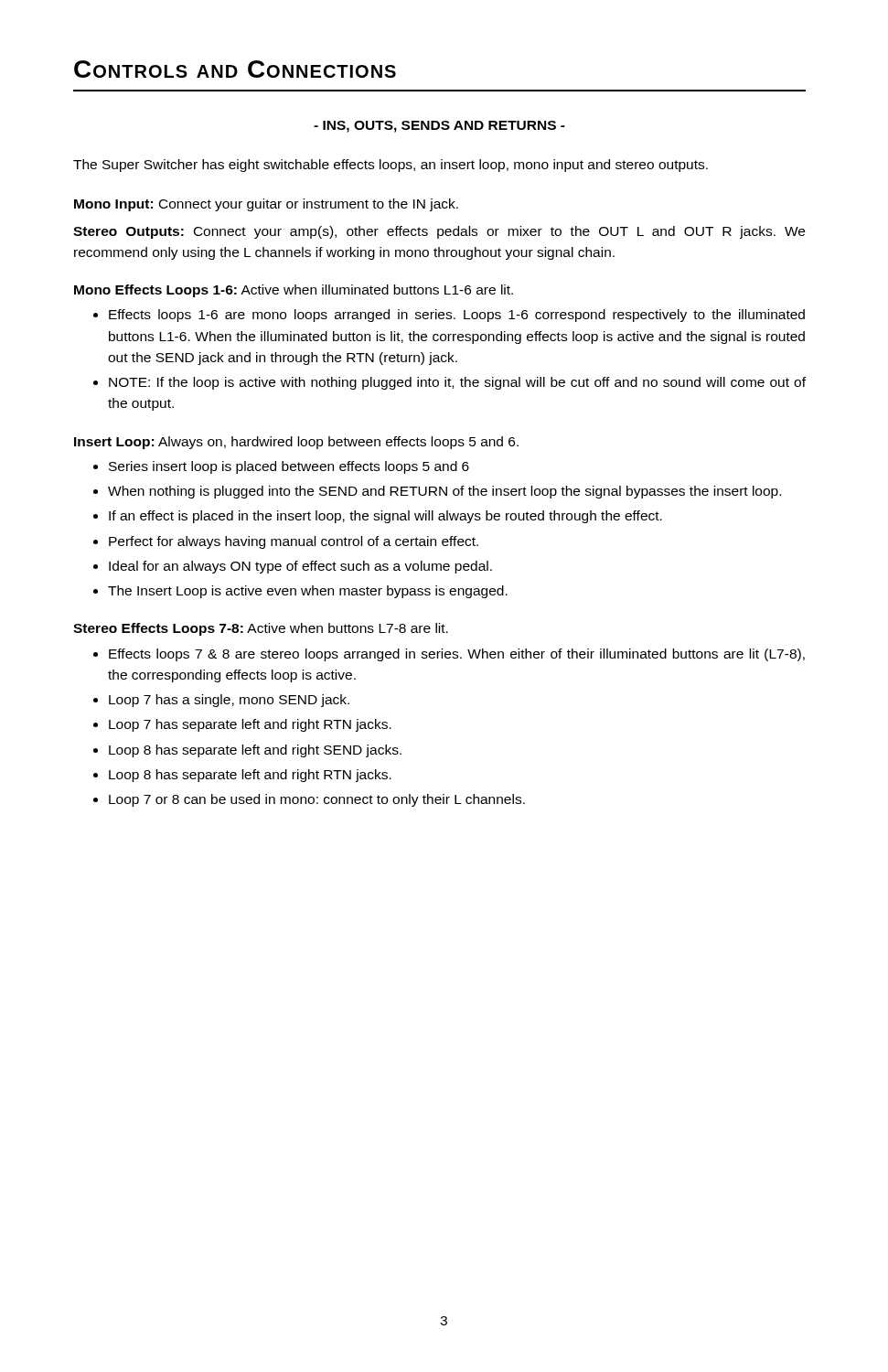This screenshot has width=888, height=1372.
Task: Select the list item with the text "Loop 7 has separate left and"
Action: [x=250, y=724]
